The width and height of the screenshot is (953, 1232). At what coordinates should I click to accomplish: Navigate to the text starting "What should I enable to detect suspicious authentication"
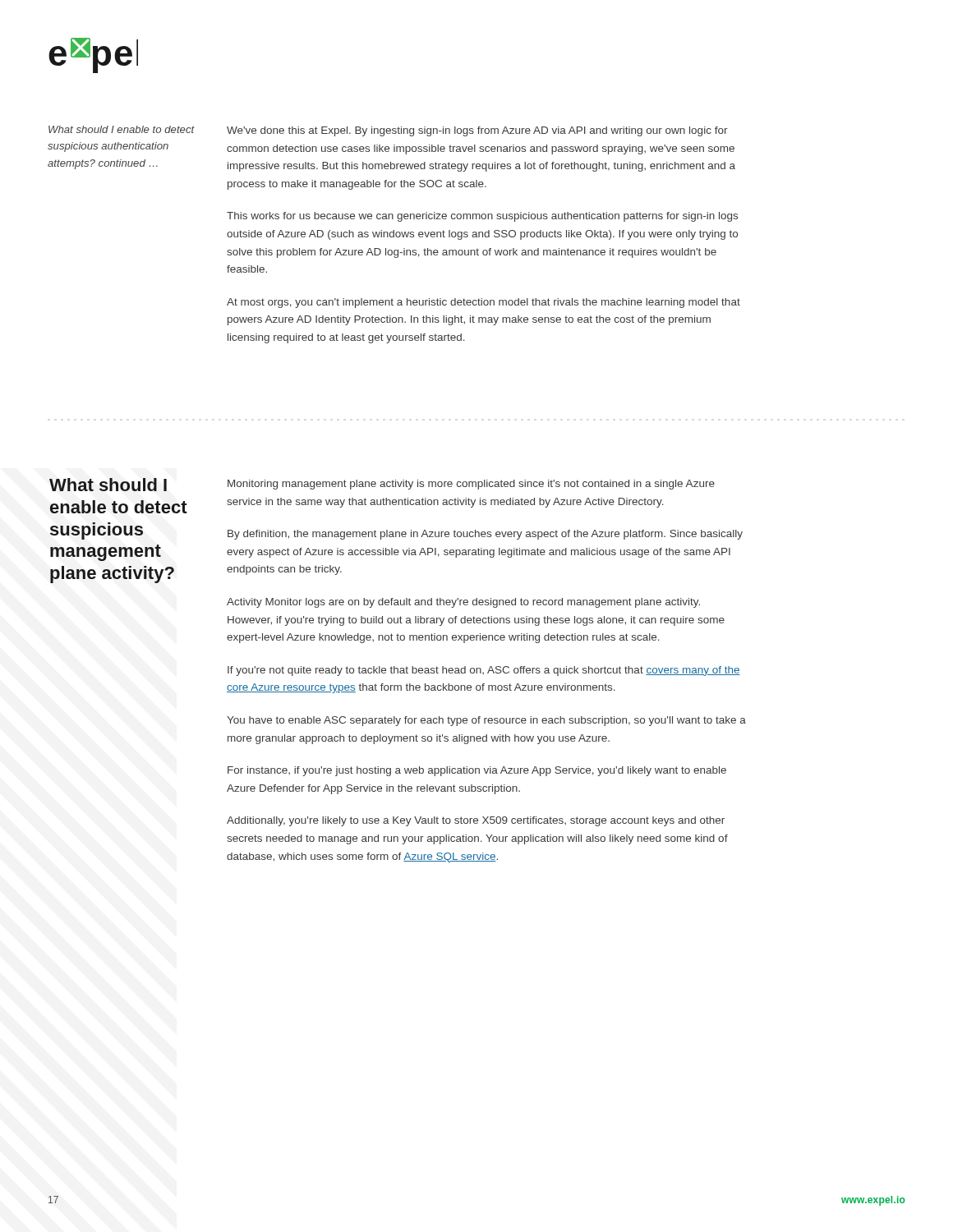point(124,147)
